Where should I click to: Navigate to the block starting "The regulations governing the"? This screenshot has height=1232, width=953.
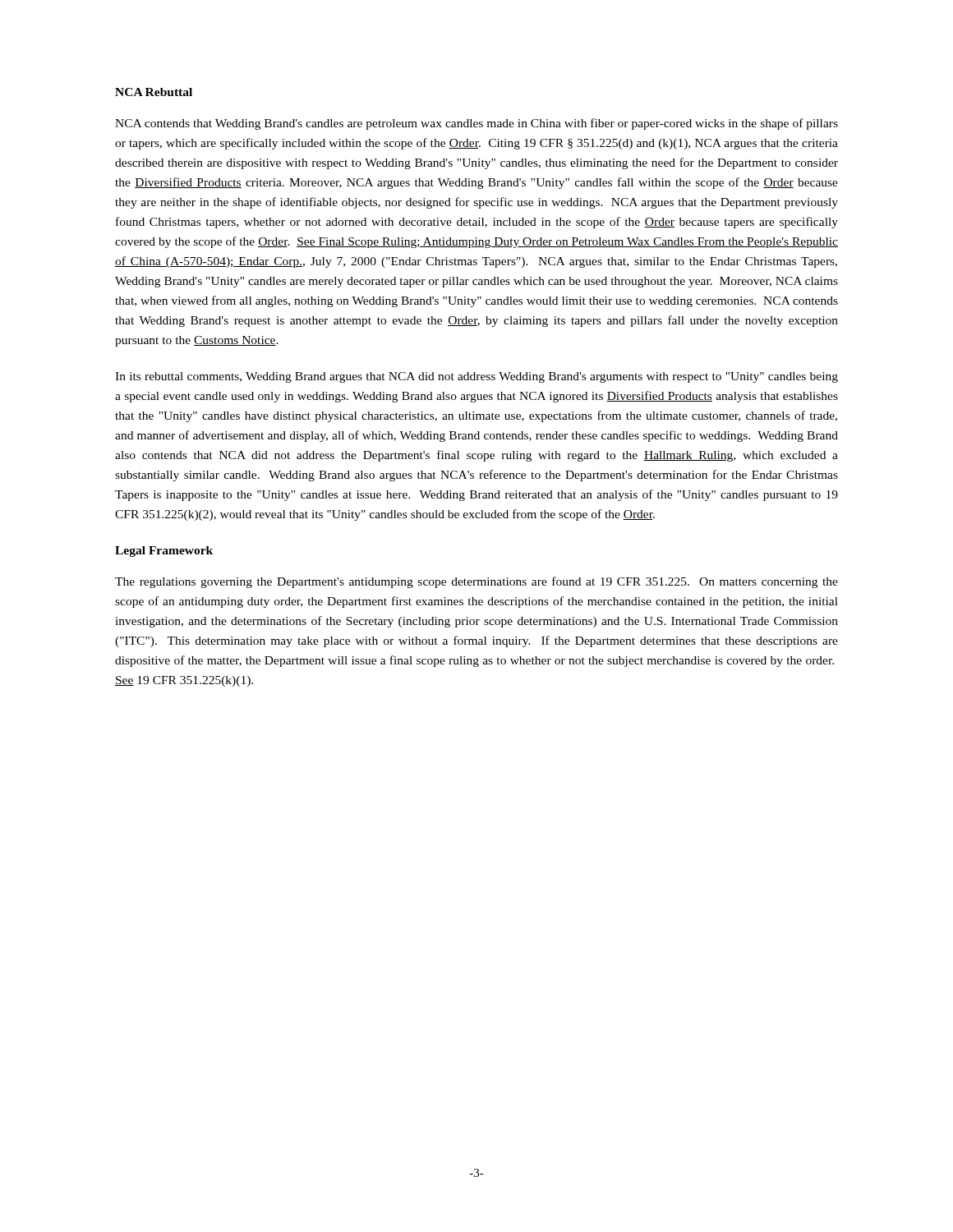[x=476, y=631]
